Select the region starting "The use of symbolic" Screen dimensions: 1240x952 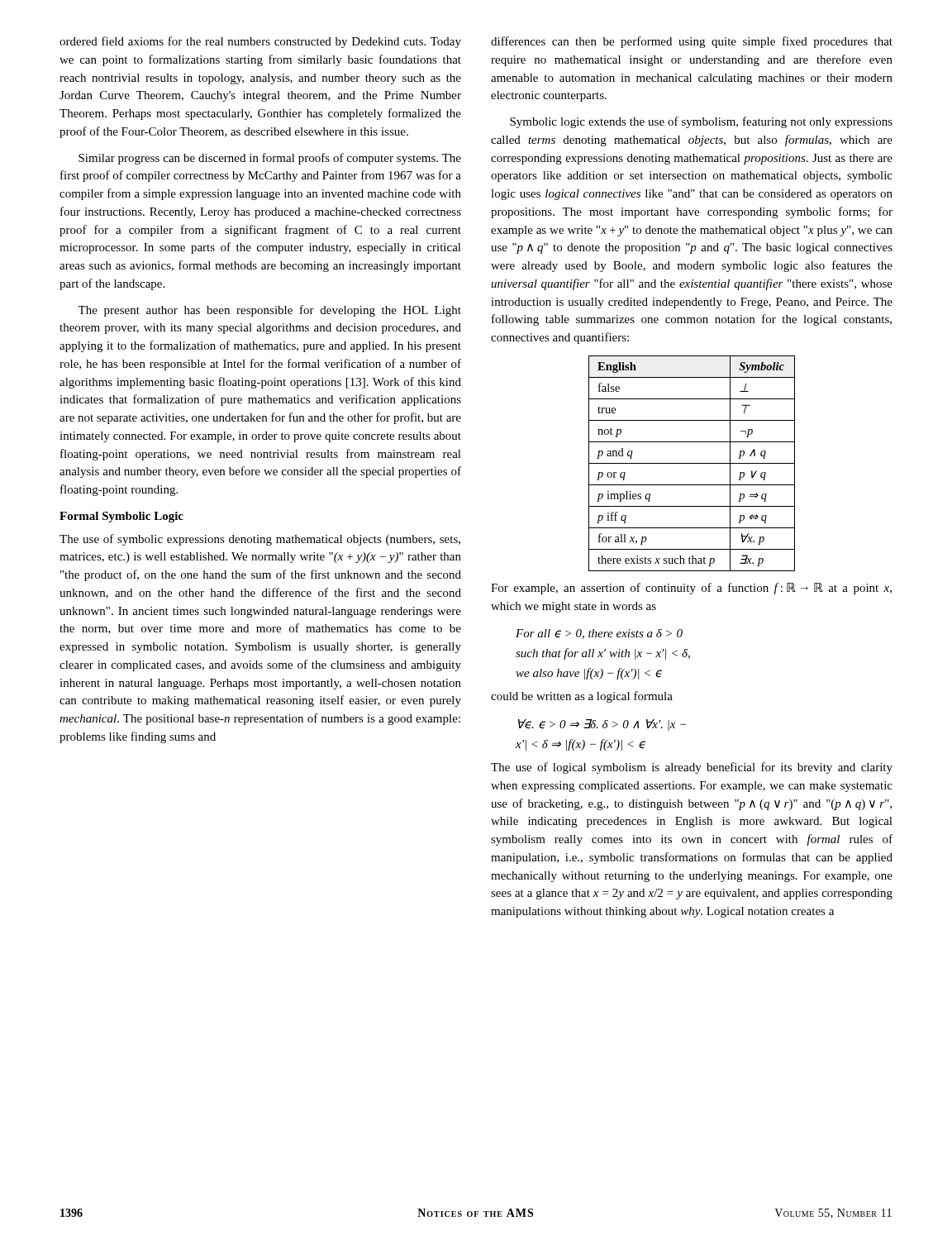[260, 638]
